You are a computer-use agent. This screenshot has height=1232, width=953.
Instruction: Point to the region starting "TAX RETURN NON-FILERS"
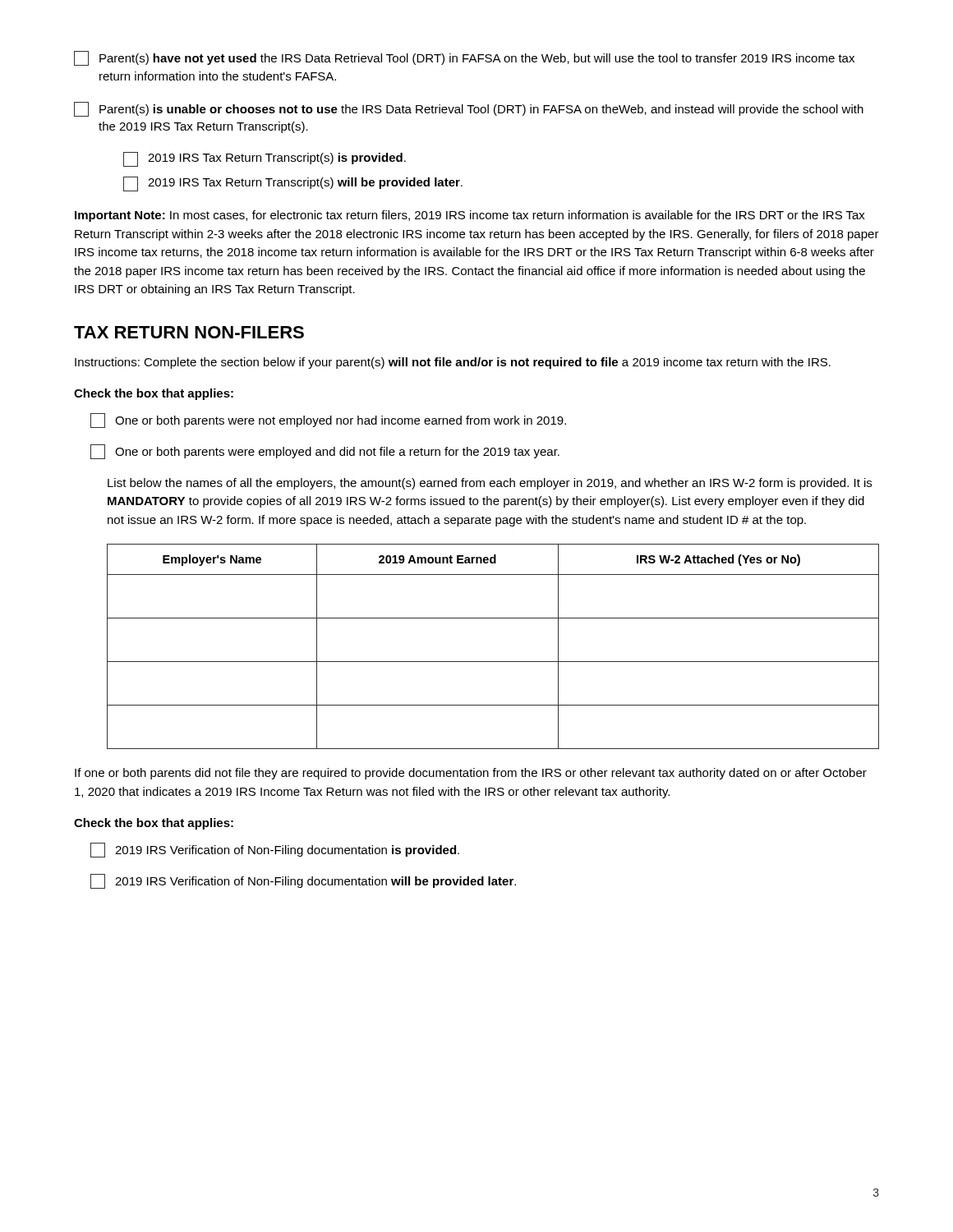pyautogui.click(x=189, y=332)
